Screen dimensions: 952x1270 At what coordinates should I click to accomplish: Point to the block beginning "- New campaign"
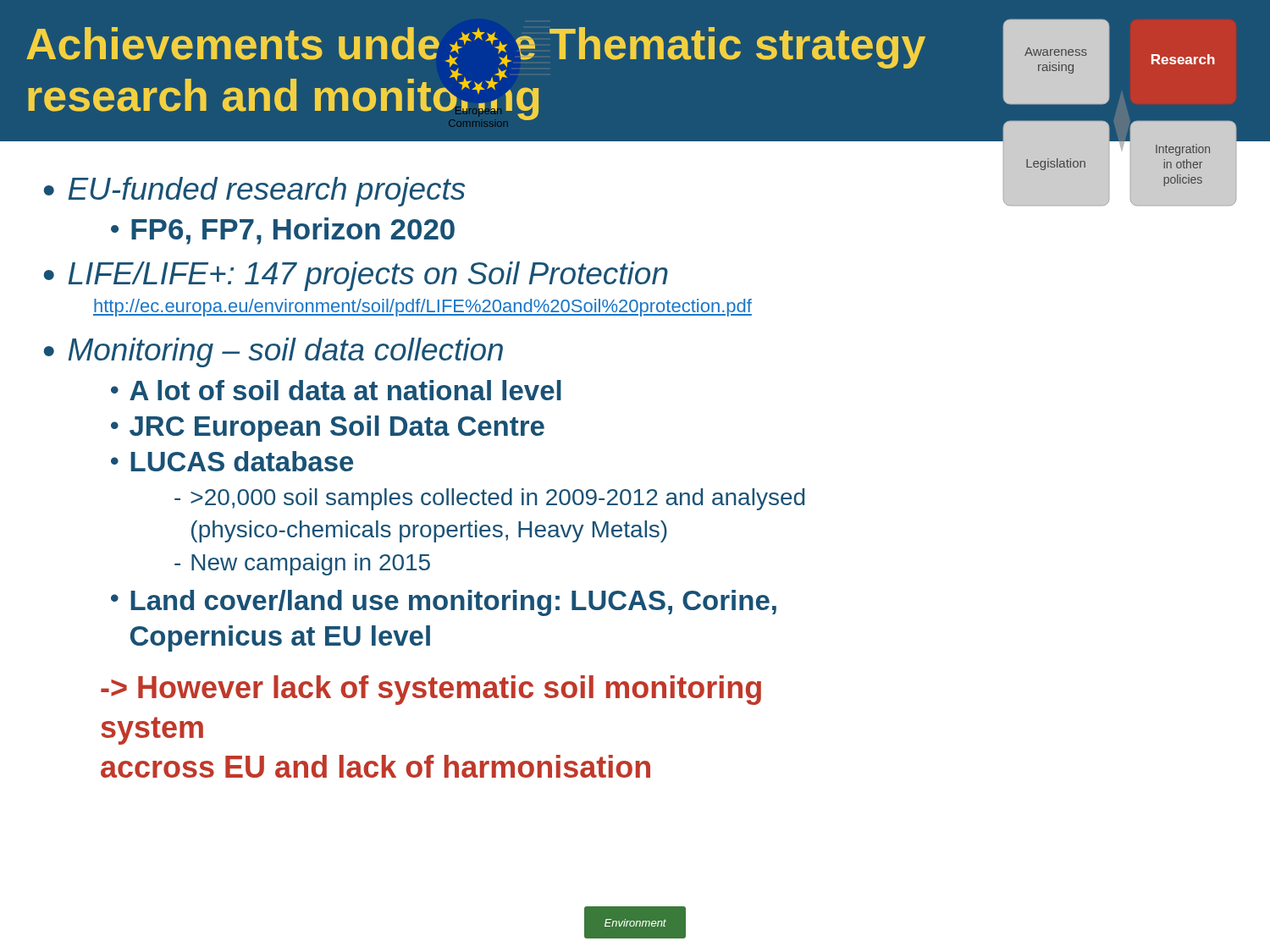click(302, 562)
